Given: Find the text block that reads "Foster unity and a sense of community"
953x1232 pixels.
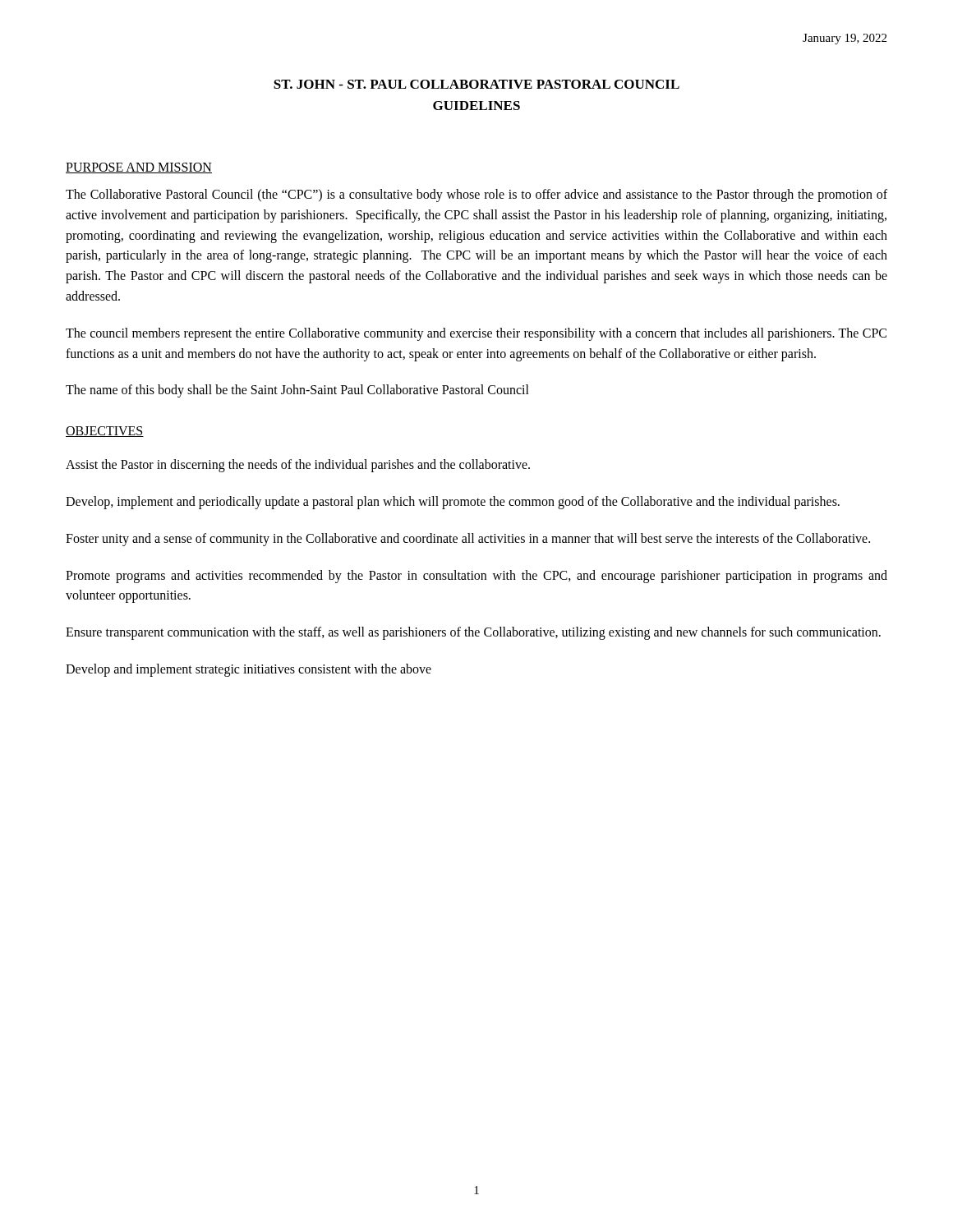Looking at the screenshot, I should [x=468, y=538].
